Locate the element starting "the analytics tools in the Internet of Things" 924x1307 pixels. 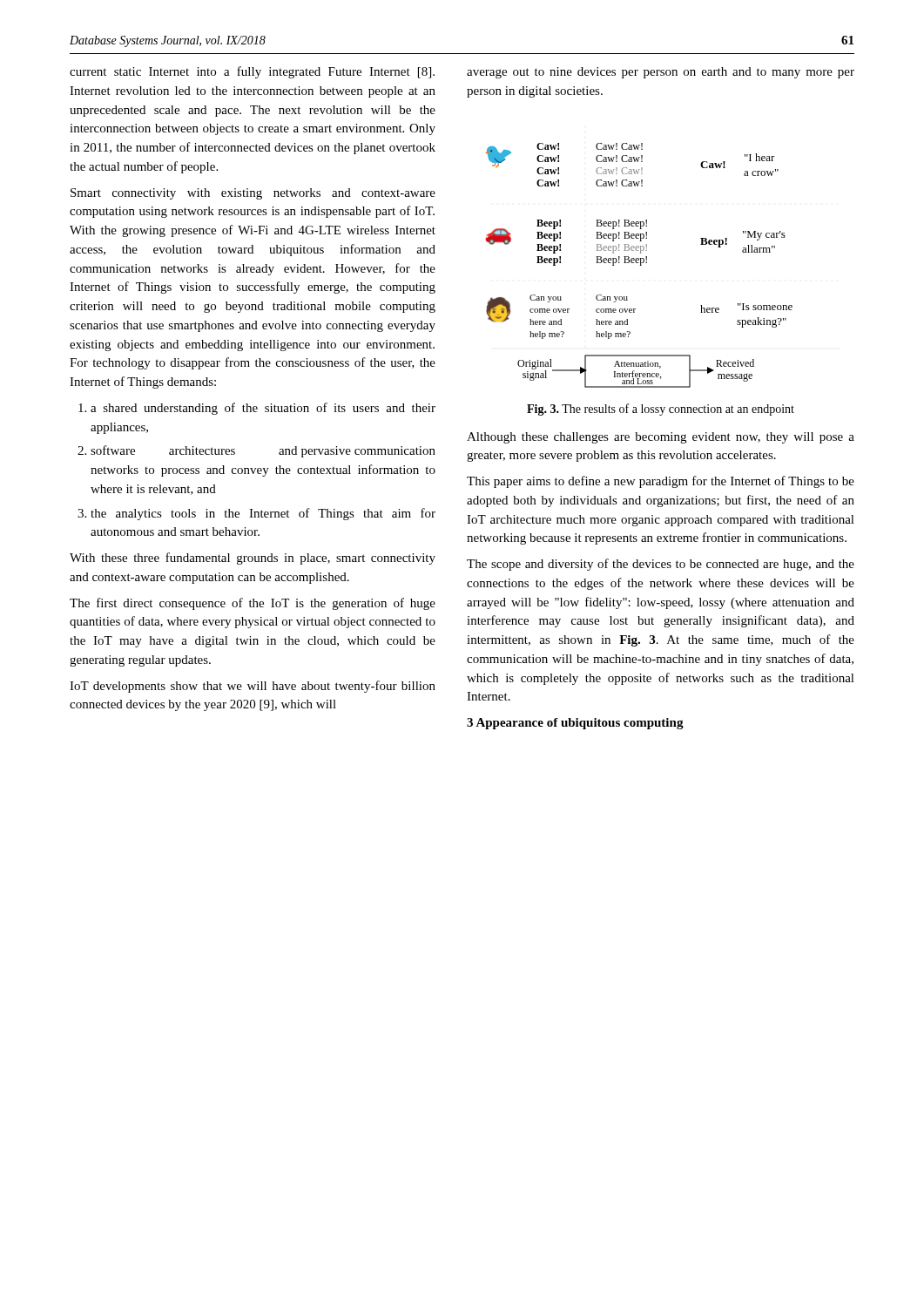pos(263,522)
